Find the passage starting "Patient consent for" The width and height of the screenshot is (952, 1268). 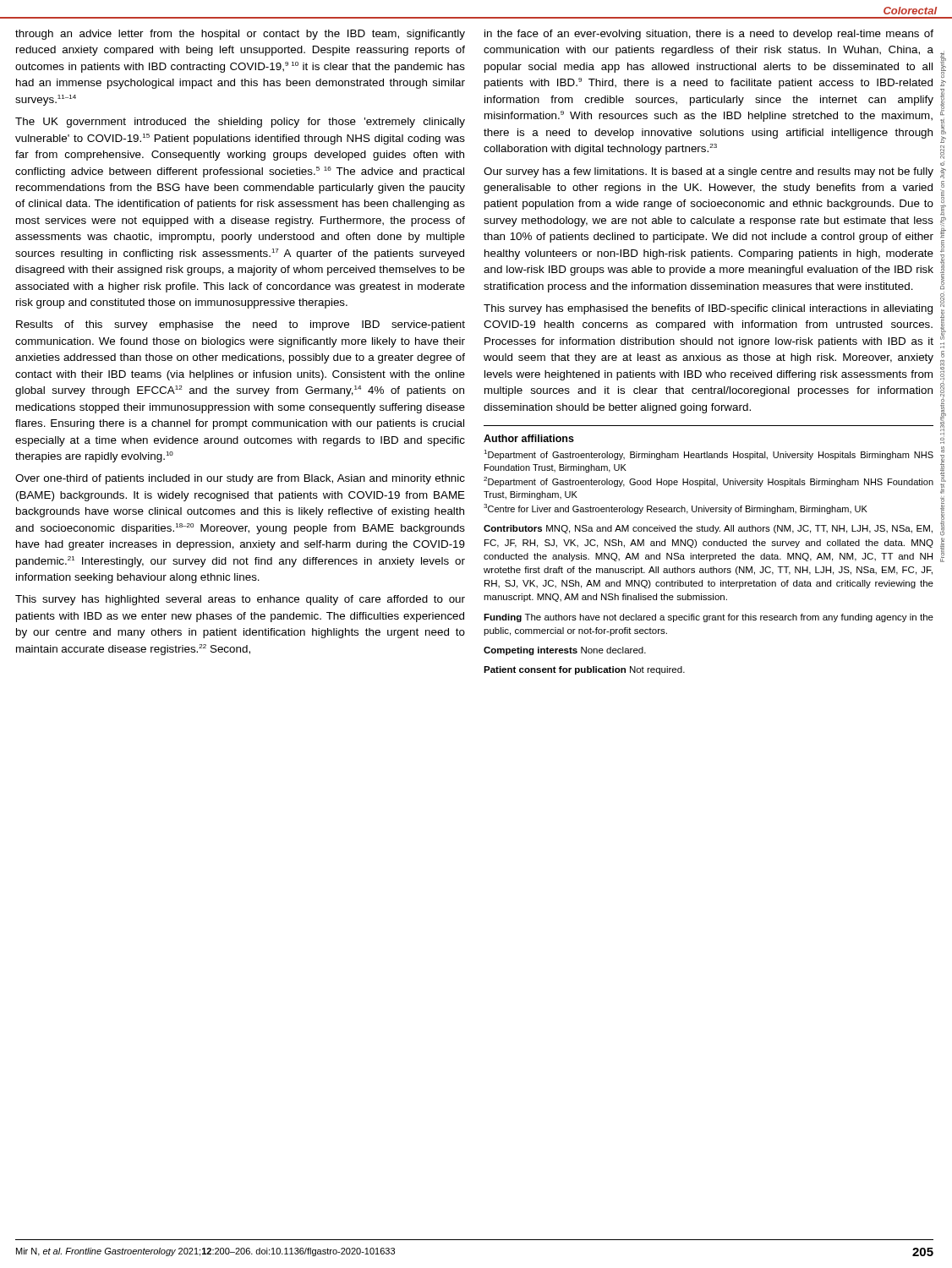(584, 670)
